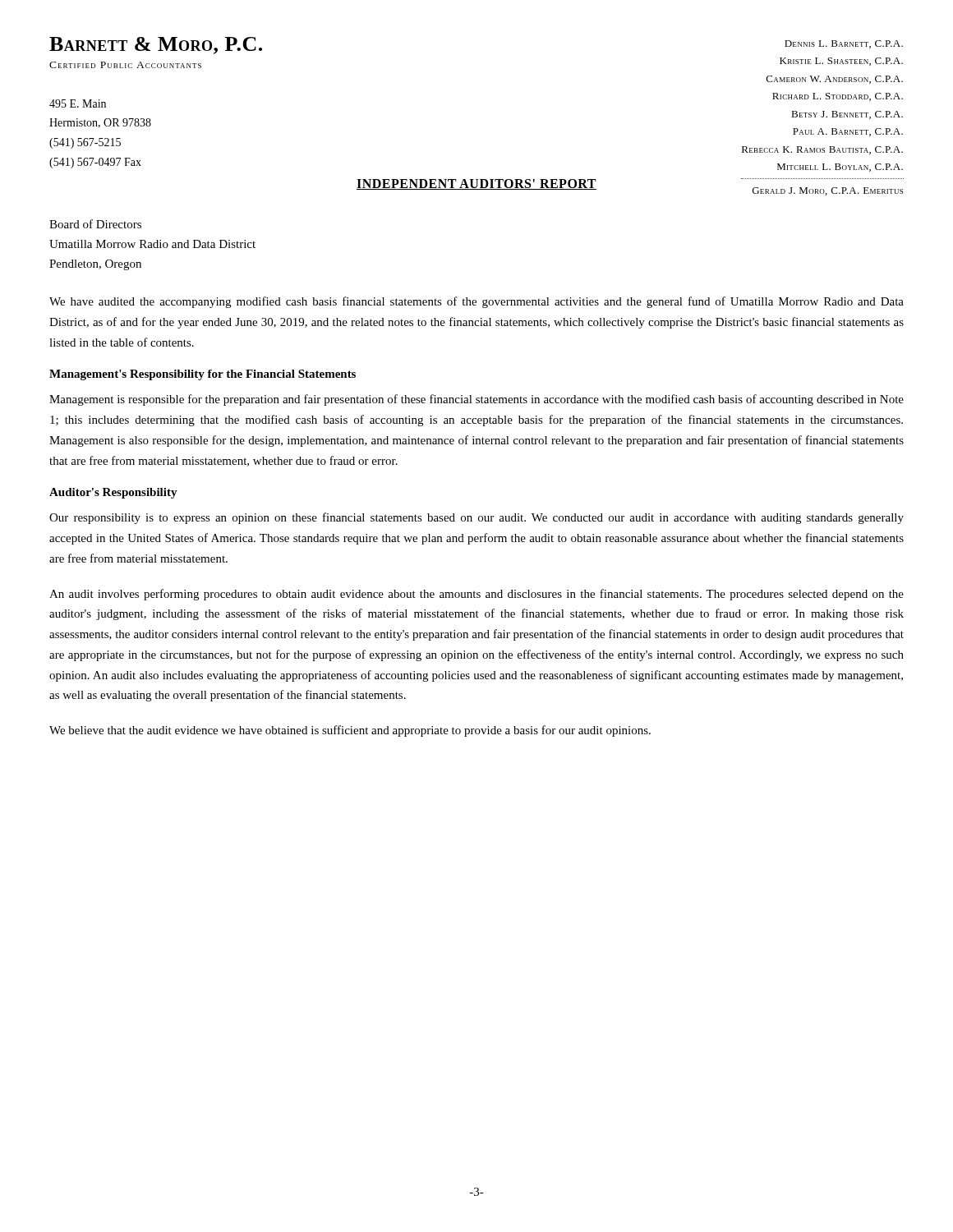Find the text block containing "Management is responsible for the preparation and fair"
Screen dimensions: 1232x953
coord(476,430)
